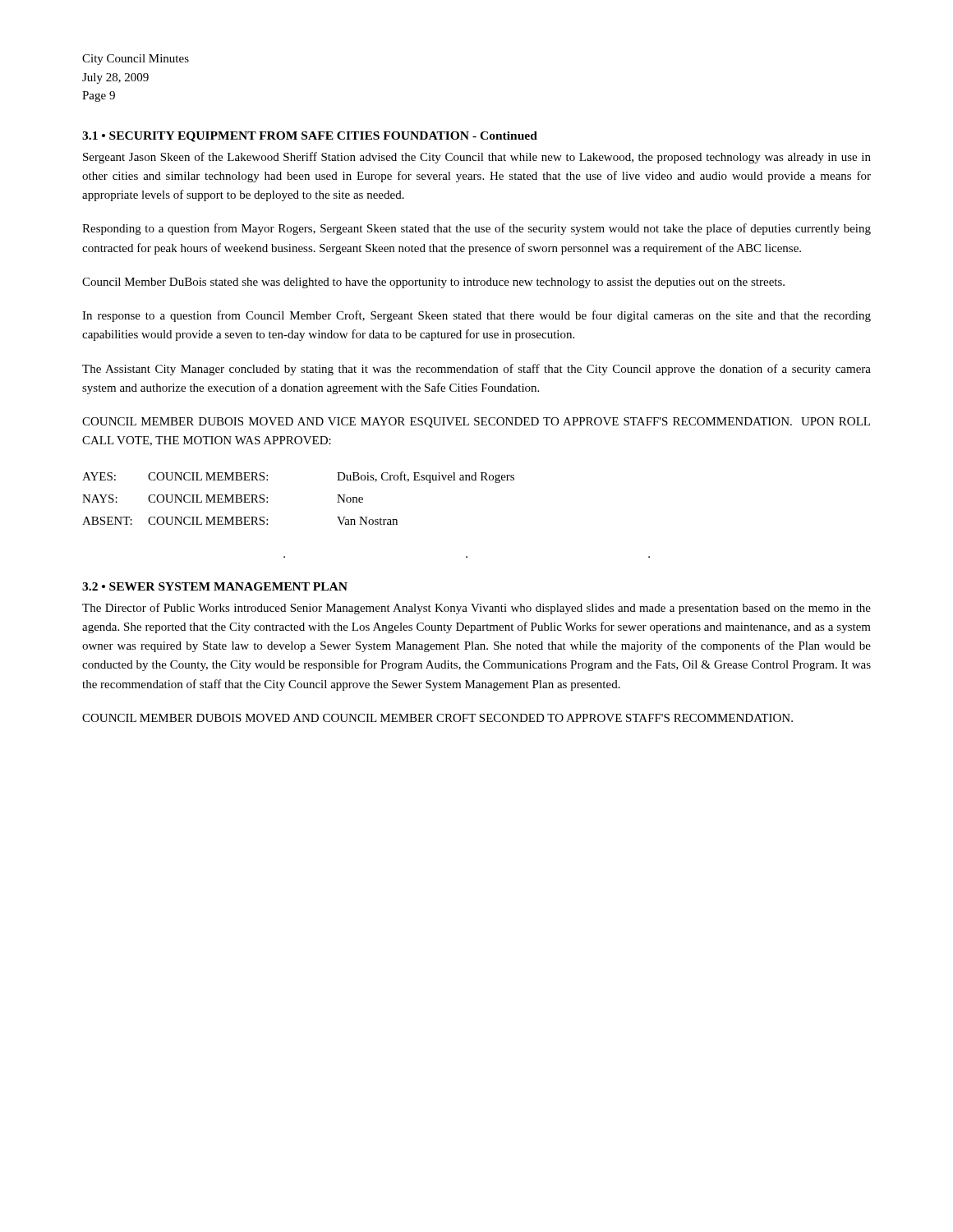Viewport: 953px width, 1232px height.
Task: Click on the region starting "The Director of"
Action: [x=476, y=646]
